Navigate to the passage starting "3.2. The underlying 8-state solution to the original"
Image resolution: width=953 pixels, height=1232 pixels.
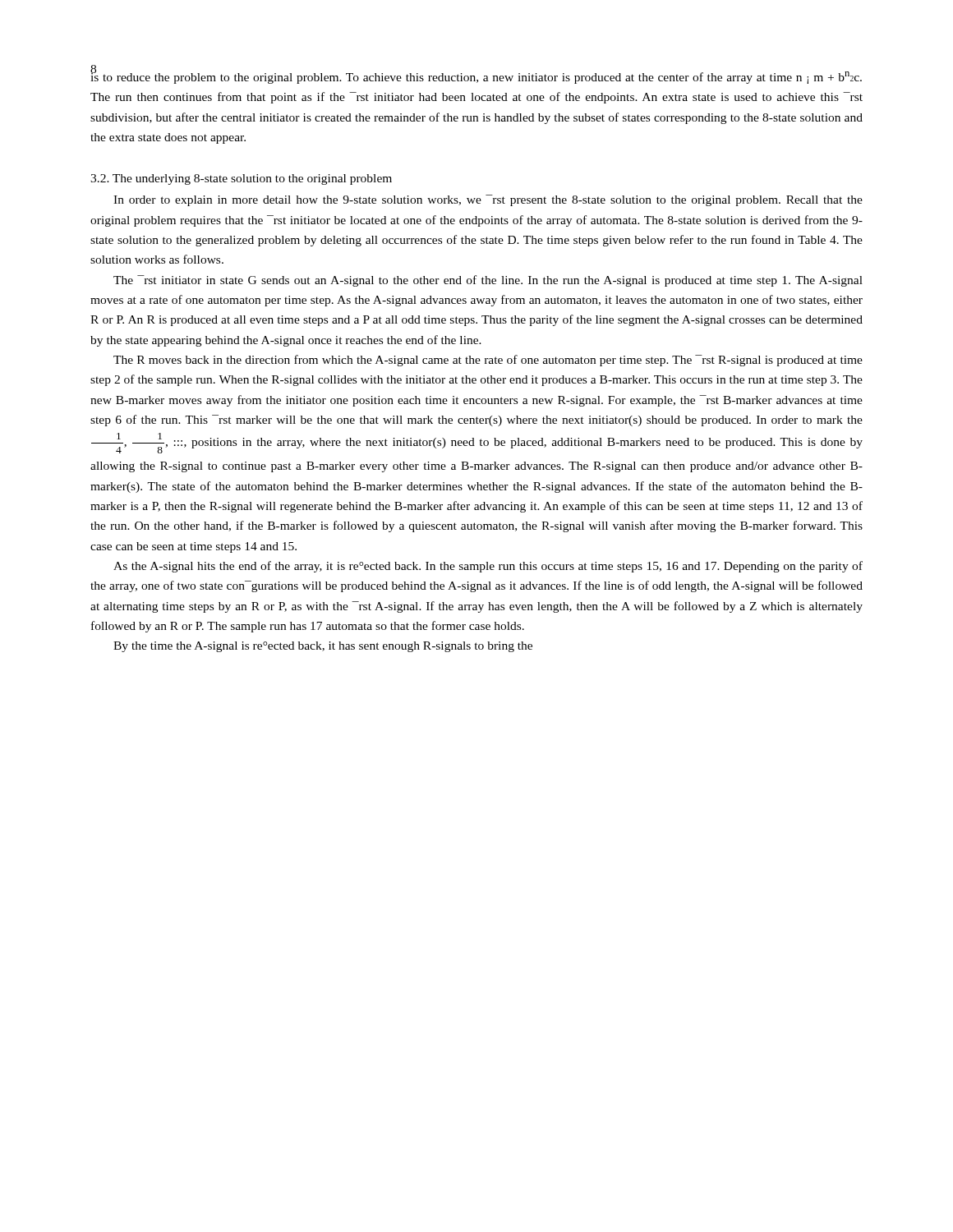pos(241,178)
